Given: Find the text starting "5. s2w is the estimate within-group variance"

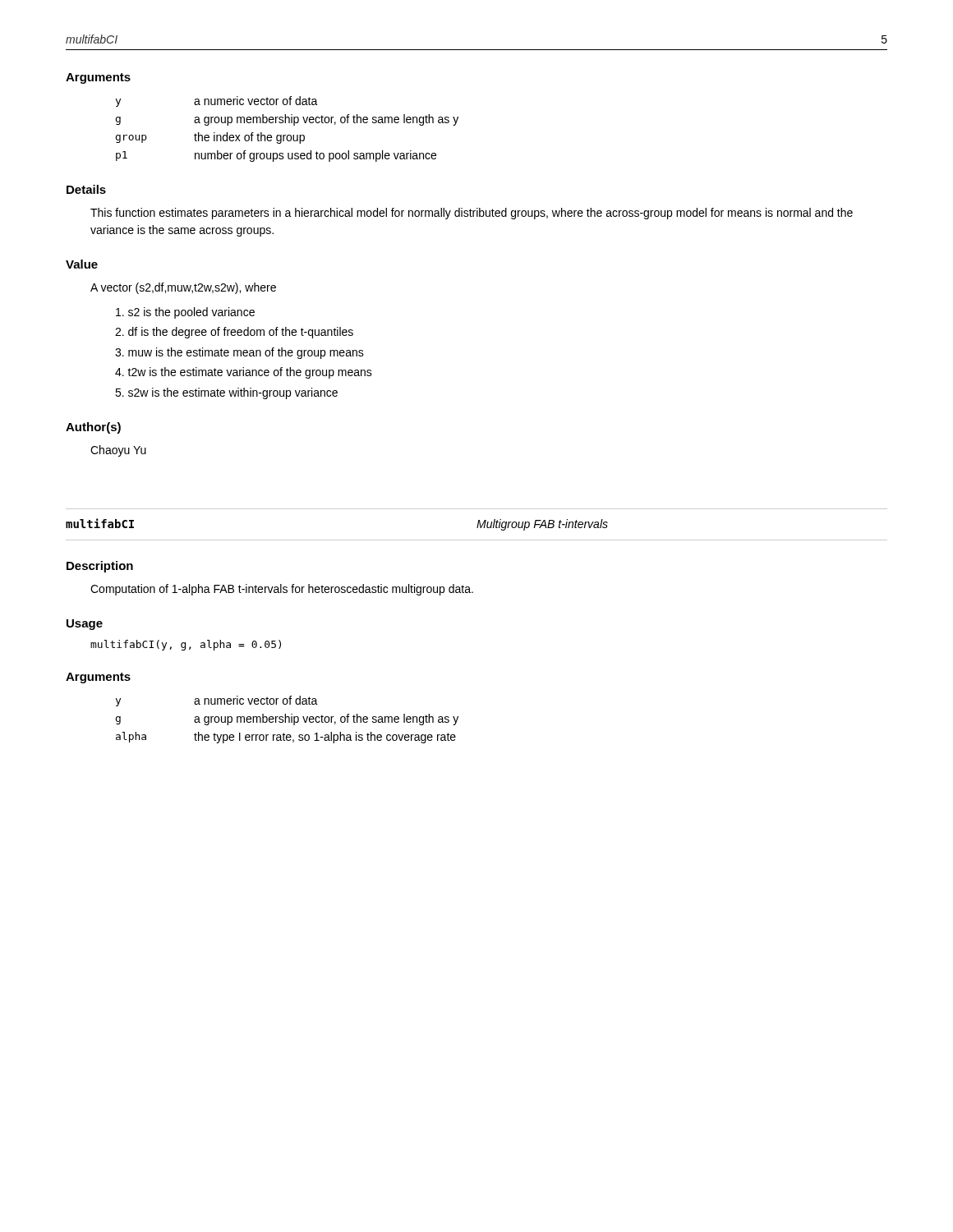Looking at the screenshot, I should tap(227, 392).
